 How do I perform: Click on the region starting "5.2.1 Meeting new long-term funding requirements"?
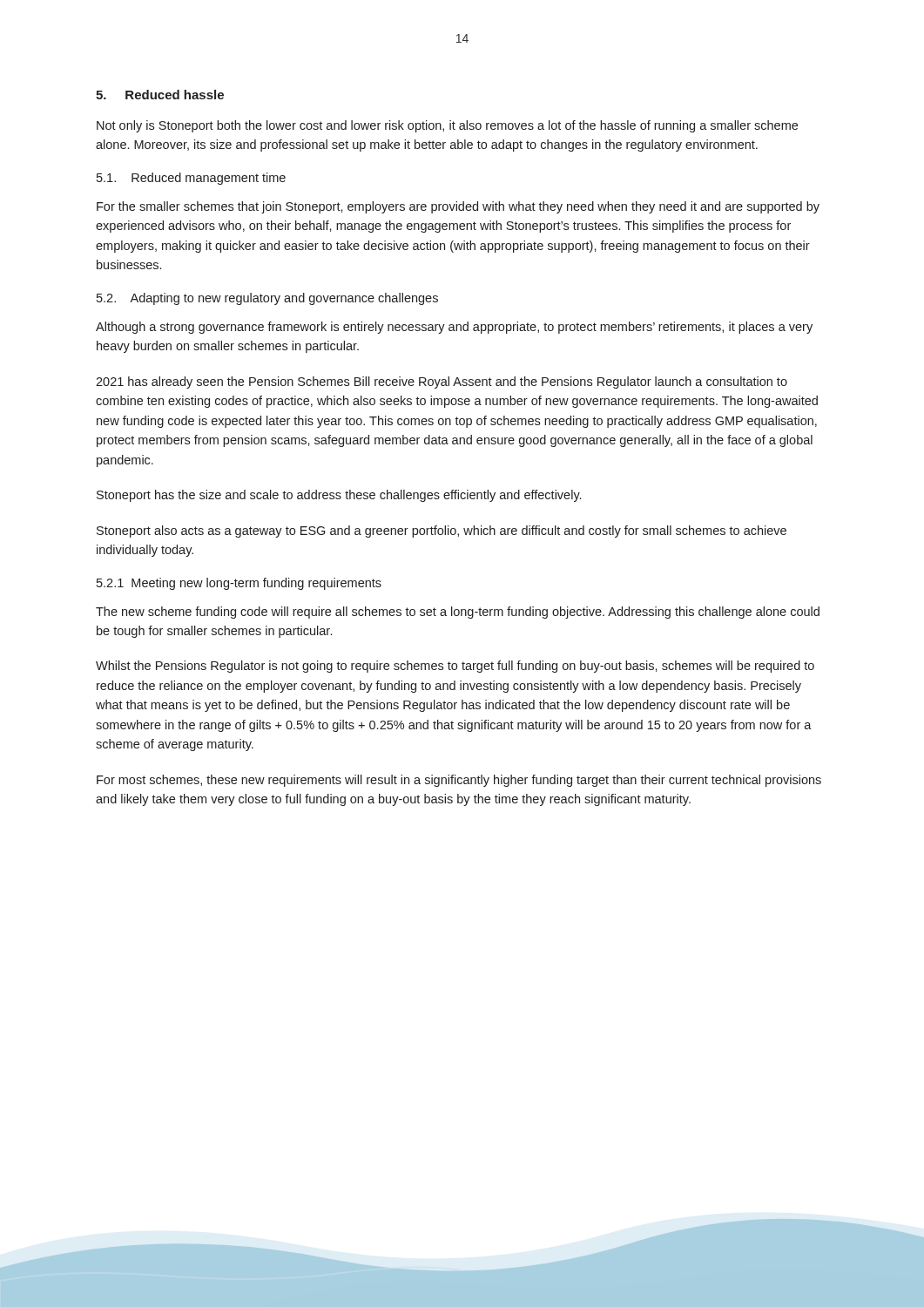click(239, 582)
